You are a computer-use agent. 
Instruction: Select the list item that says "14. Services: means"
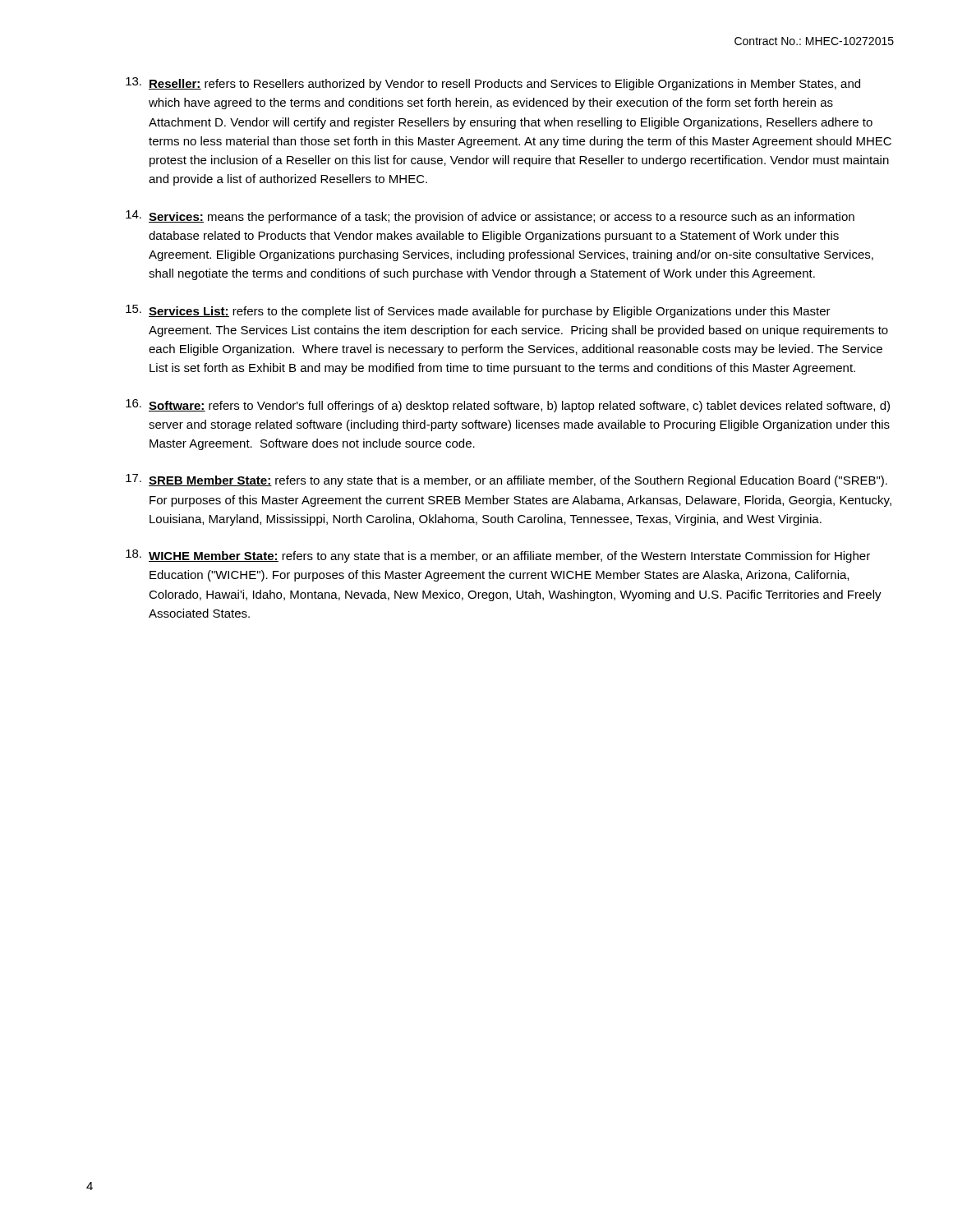(x=490, y=245)
